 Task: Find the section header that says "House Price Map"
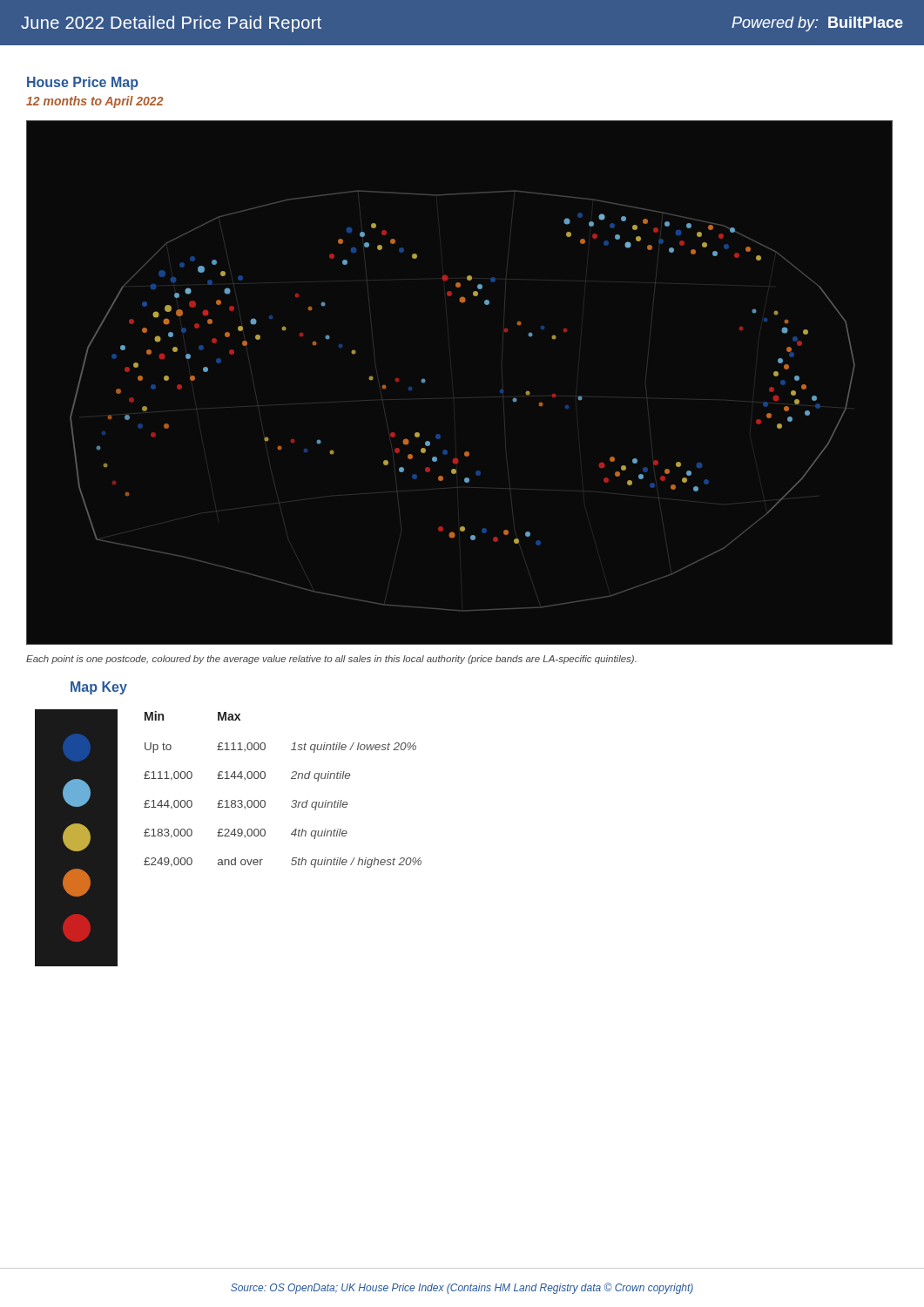tap(82, 82)
